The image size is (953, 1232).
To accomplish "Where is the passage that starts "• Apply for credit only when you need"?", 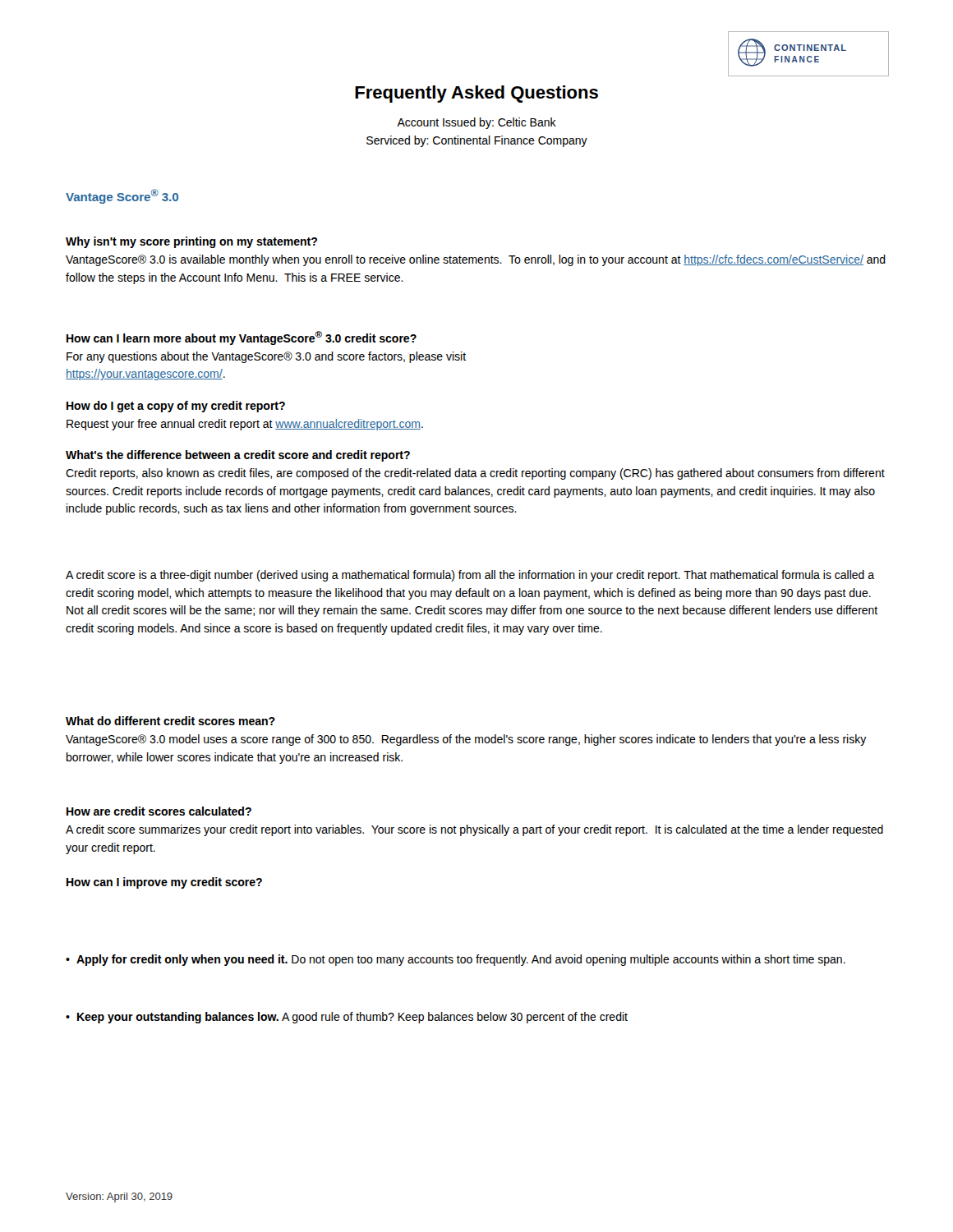I will point(456,960).
